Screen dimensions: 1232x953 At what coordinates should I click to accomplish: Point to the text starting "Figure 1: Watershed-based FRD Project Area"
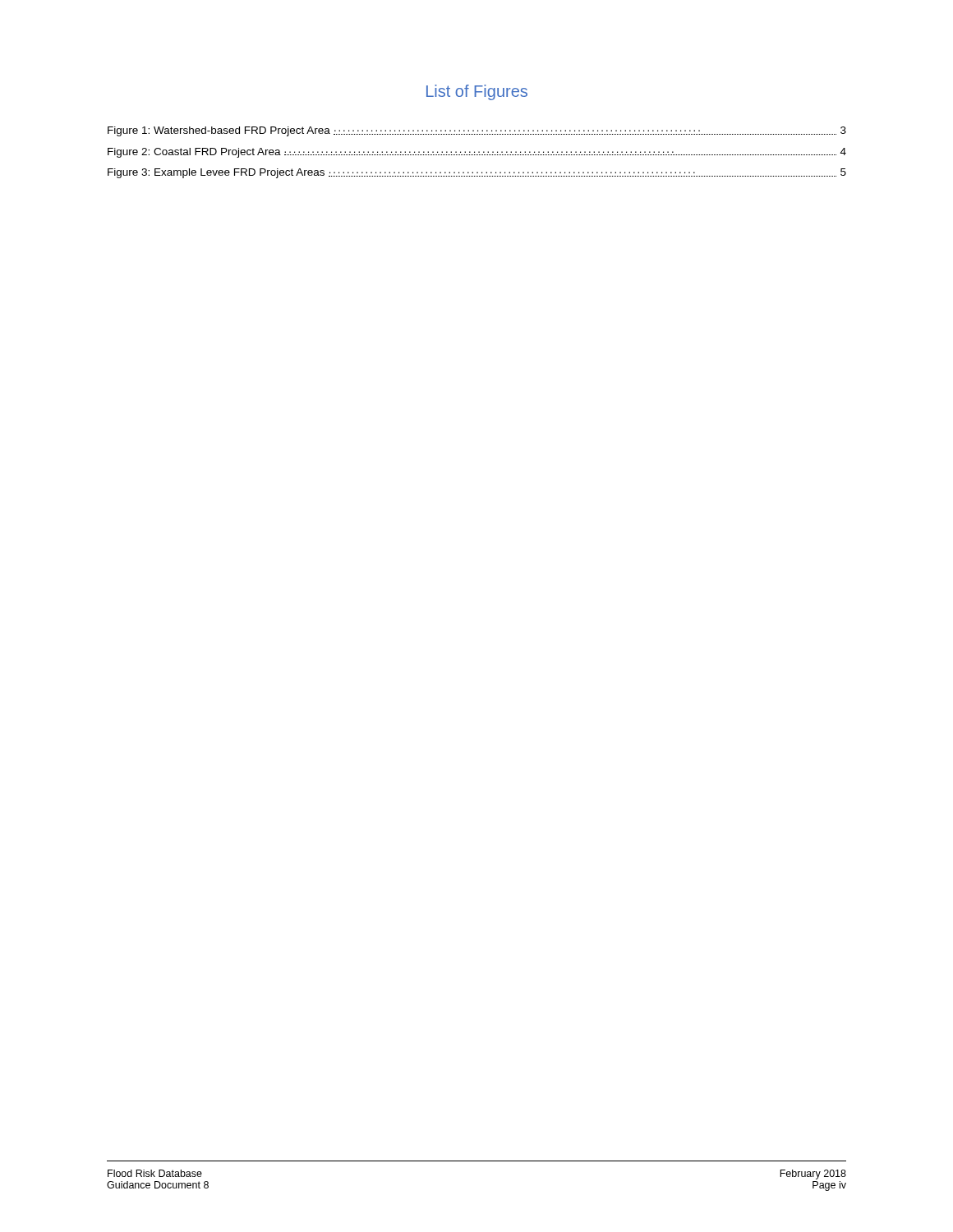pyautogui.click(x=476, y=130)
